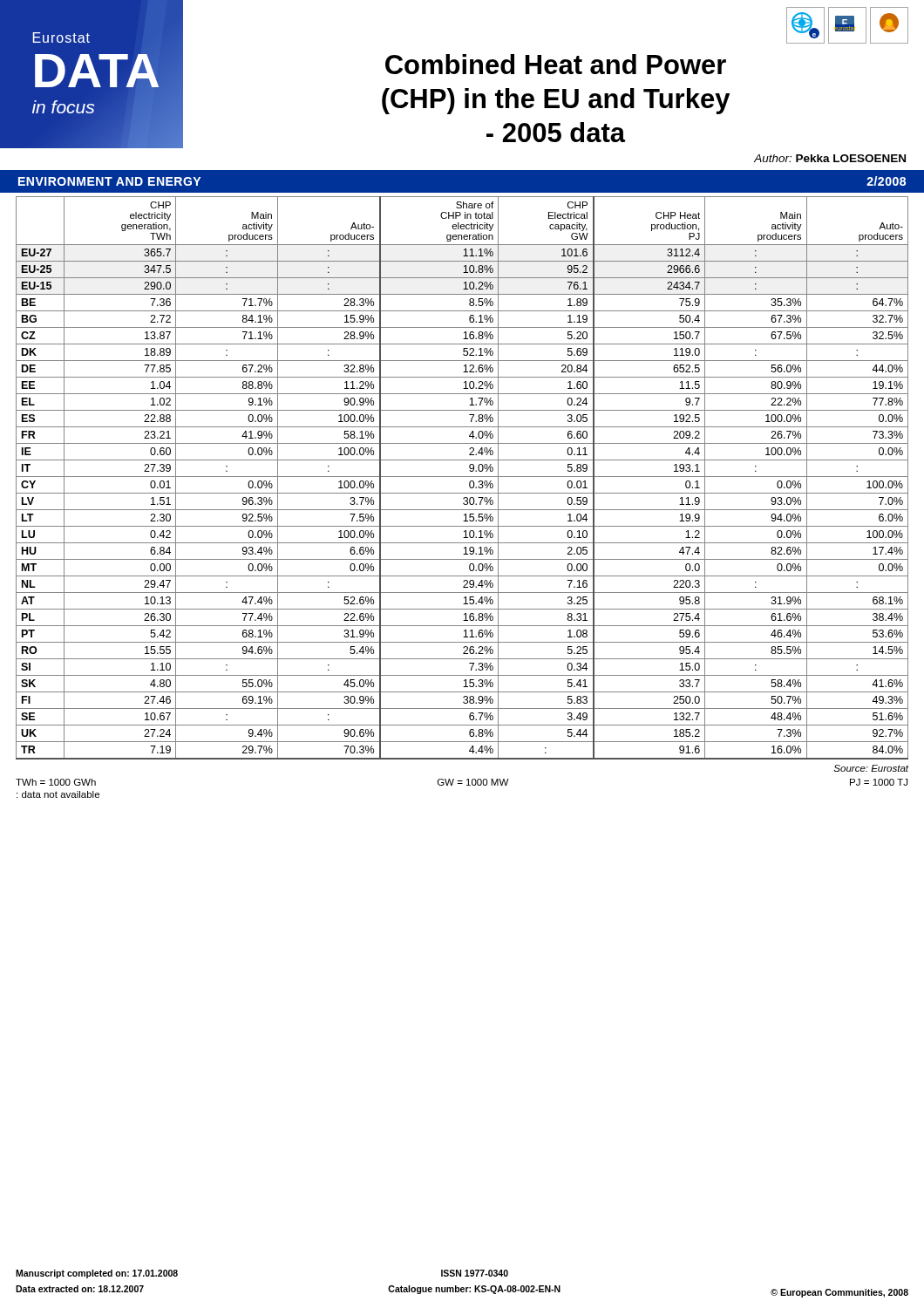Viewport: 924px width, 1308px height.
Task: Select the passage starting "Source: Eurostat"
Action: 871,768
